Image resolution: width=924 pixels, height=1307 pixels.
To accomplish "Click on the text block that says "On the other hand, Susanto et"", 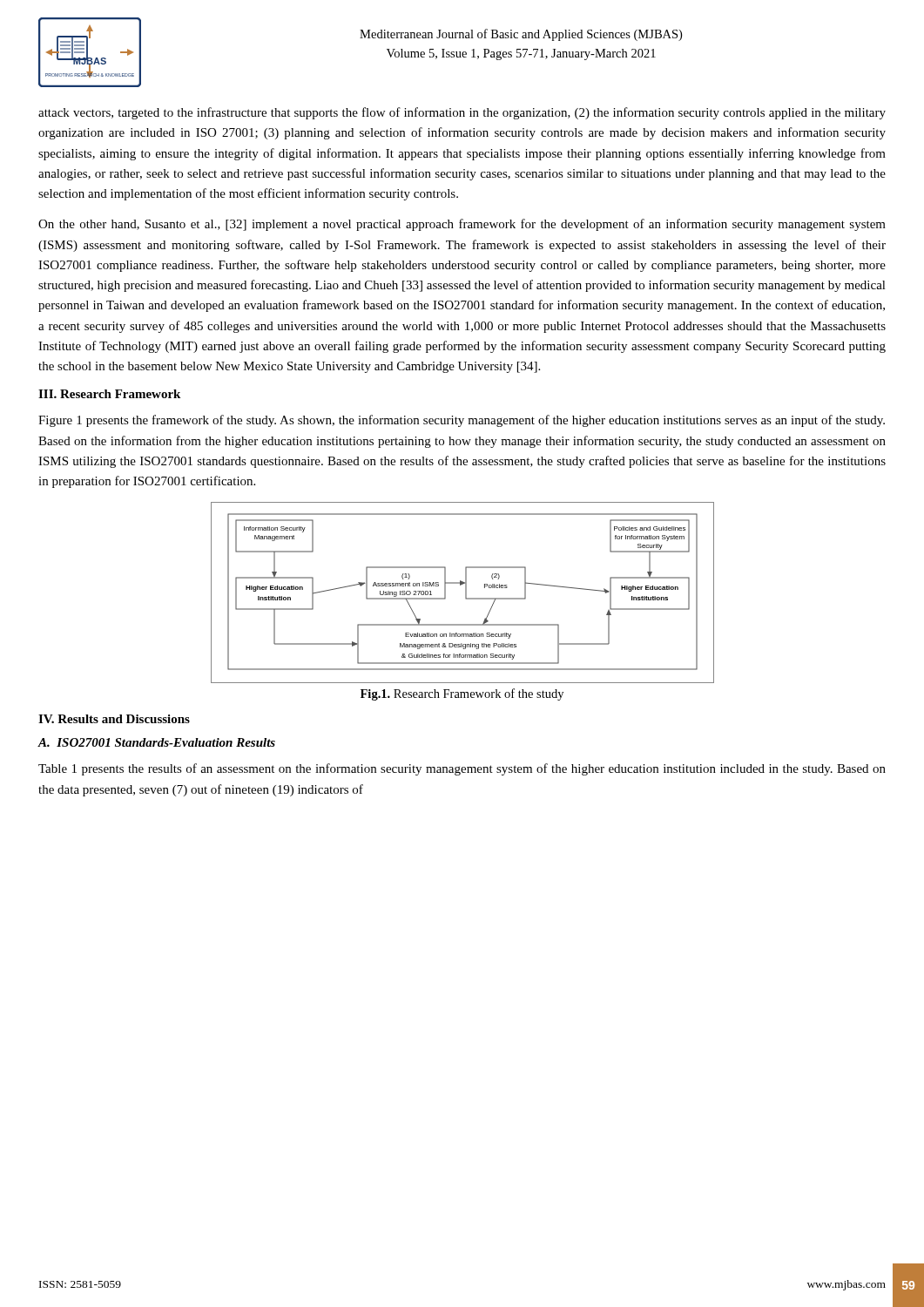I will 462,295.
